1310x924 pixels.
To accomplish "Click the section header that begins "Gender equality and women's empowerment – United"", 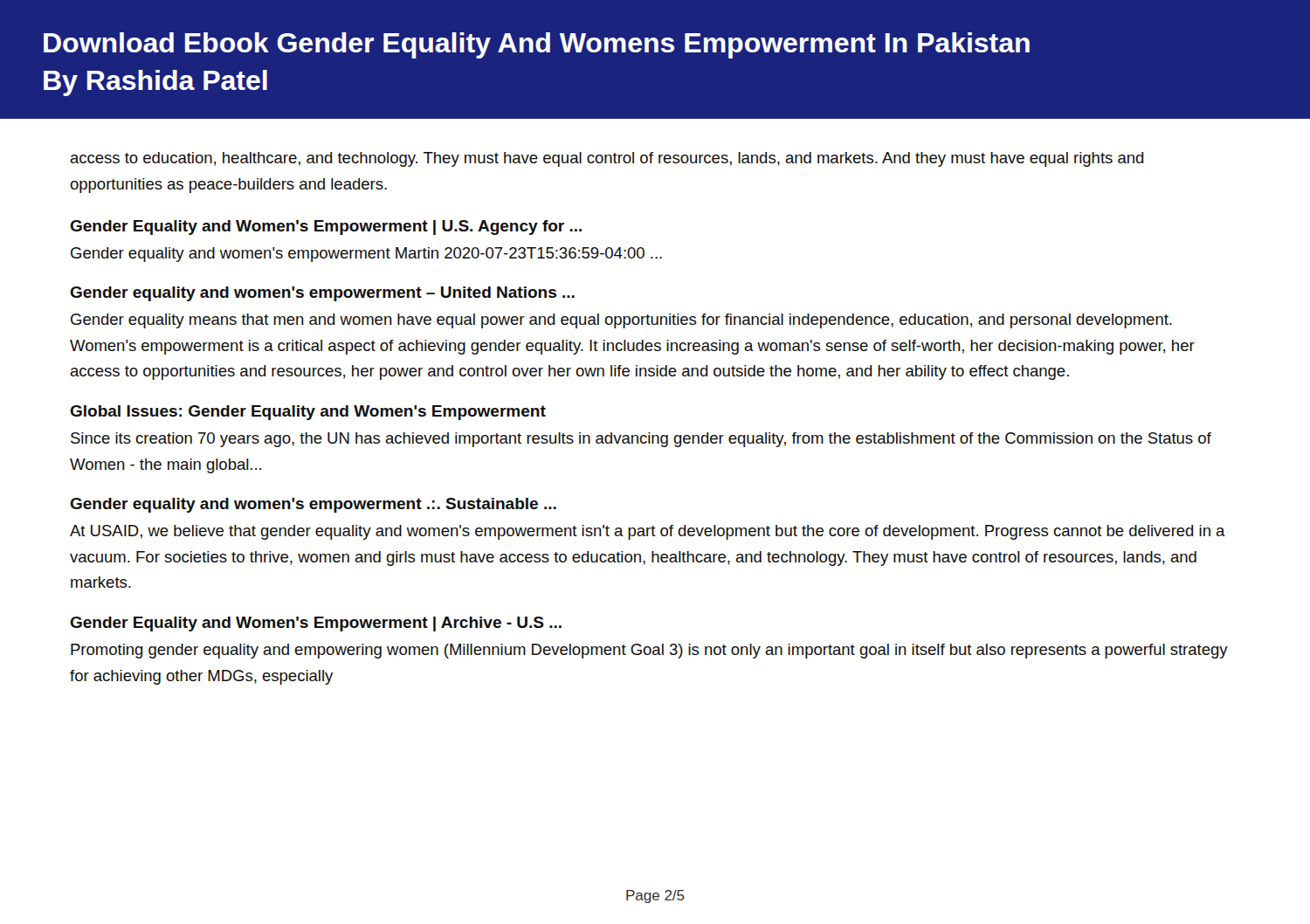I will click(x=323, y=292).
